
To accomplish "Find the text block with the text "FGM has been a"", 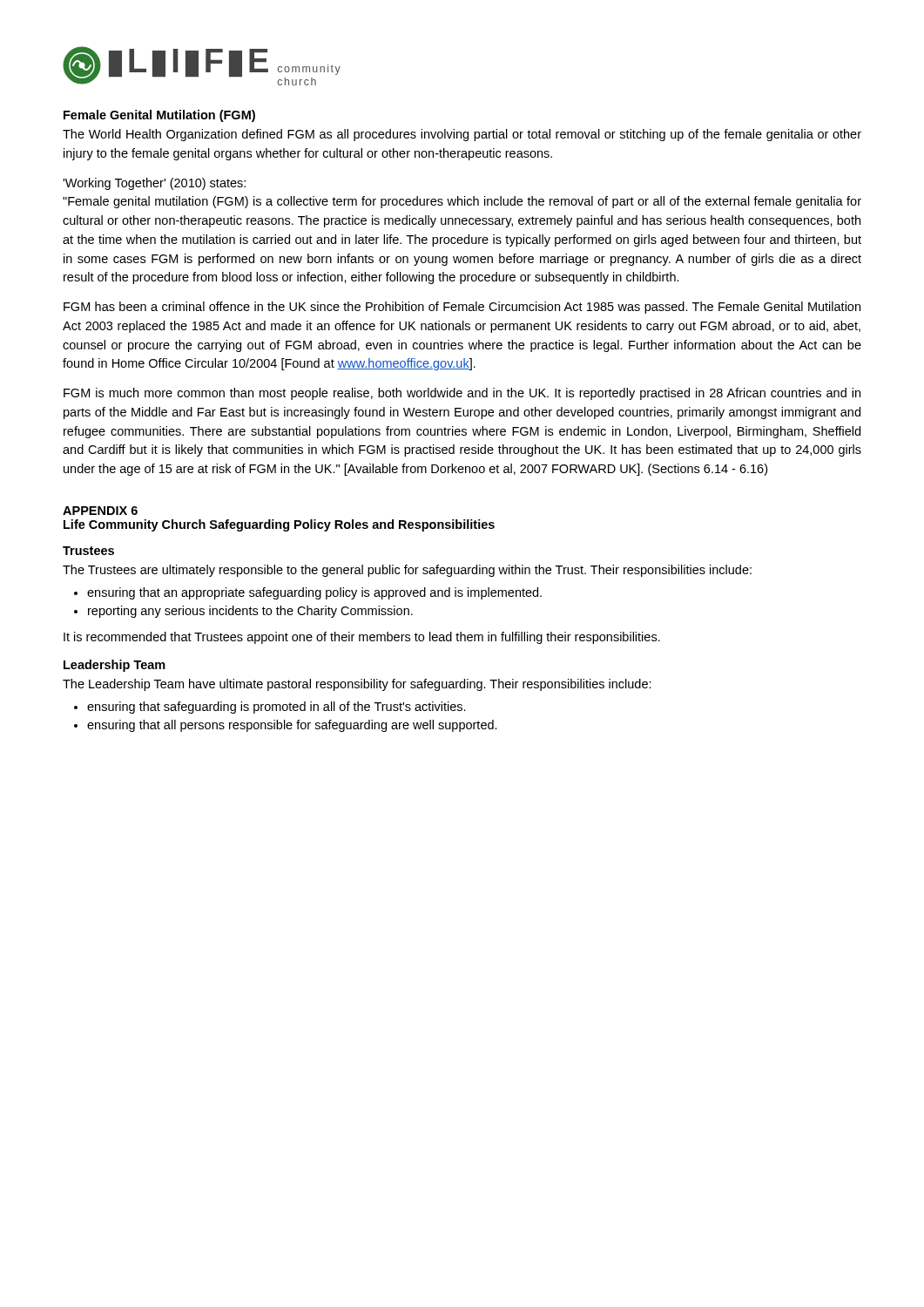I will click(462, 335).
